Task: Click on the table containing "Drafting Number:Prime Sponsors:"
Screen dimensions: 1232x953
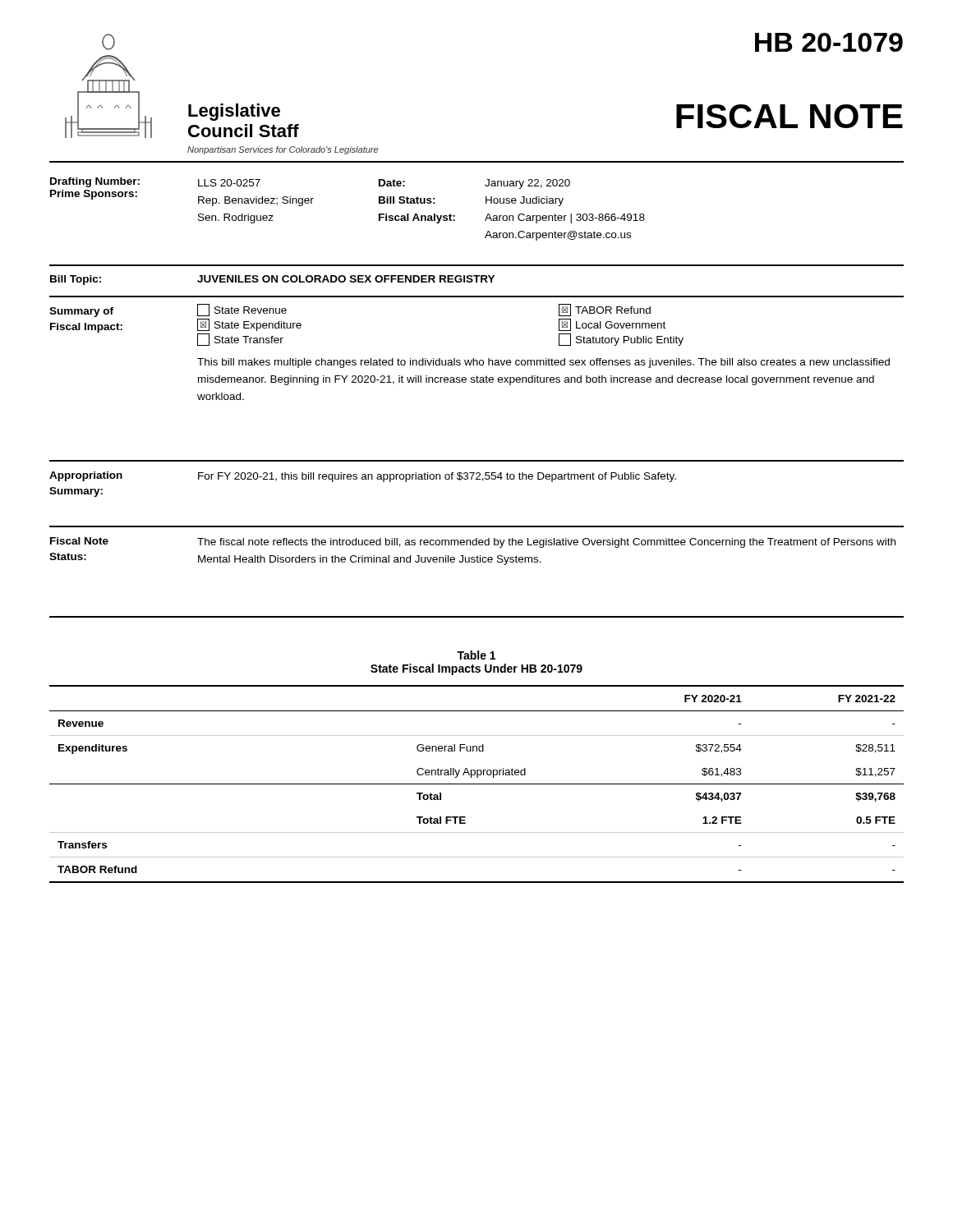Action: 476,209
